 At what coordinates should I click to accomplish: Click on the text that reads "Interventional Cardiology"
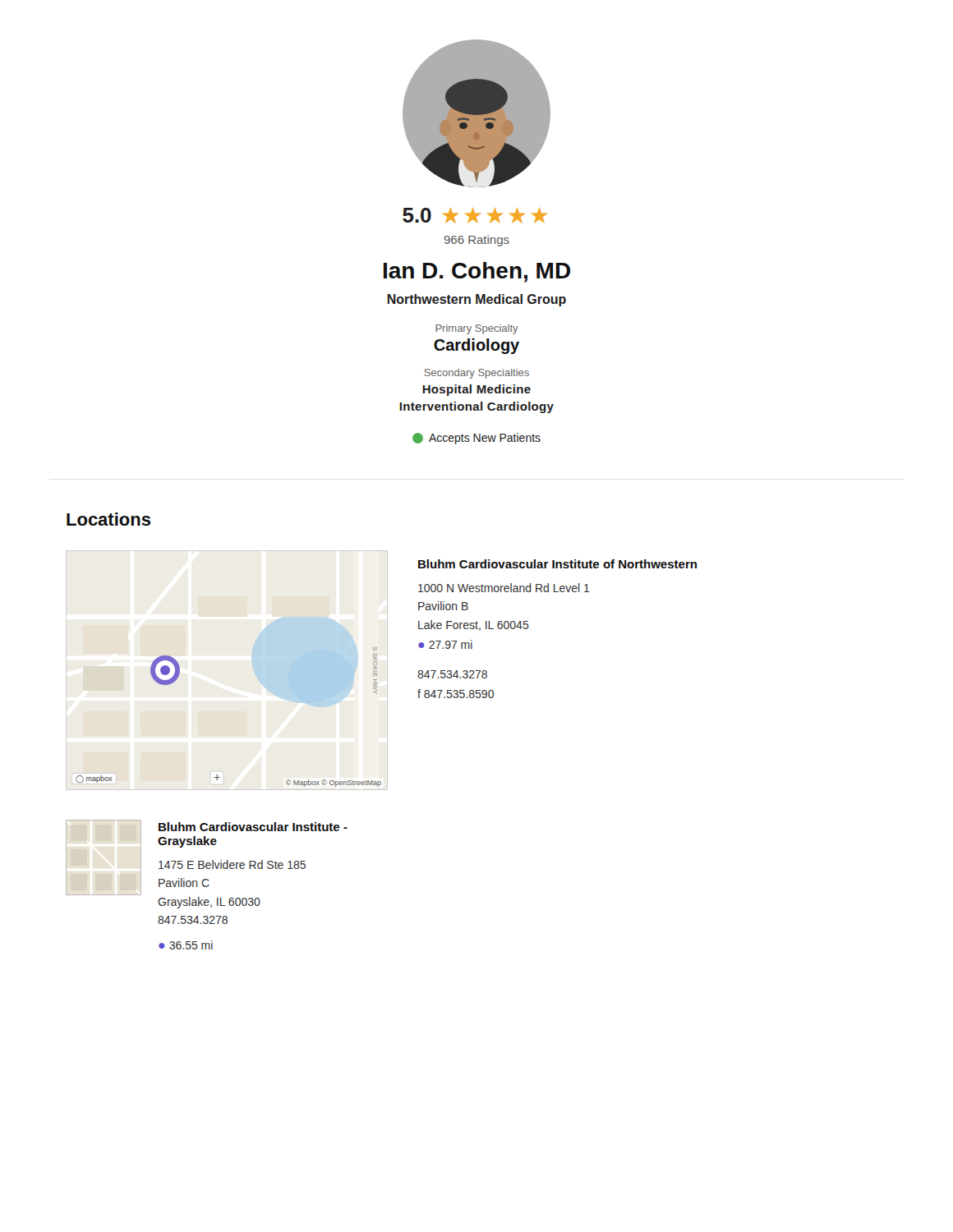coord(476,406)
